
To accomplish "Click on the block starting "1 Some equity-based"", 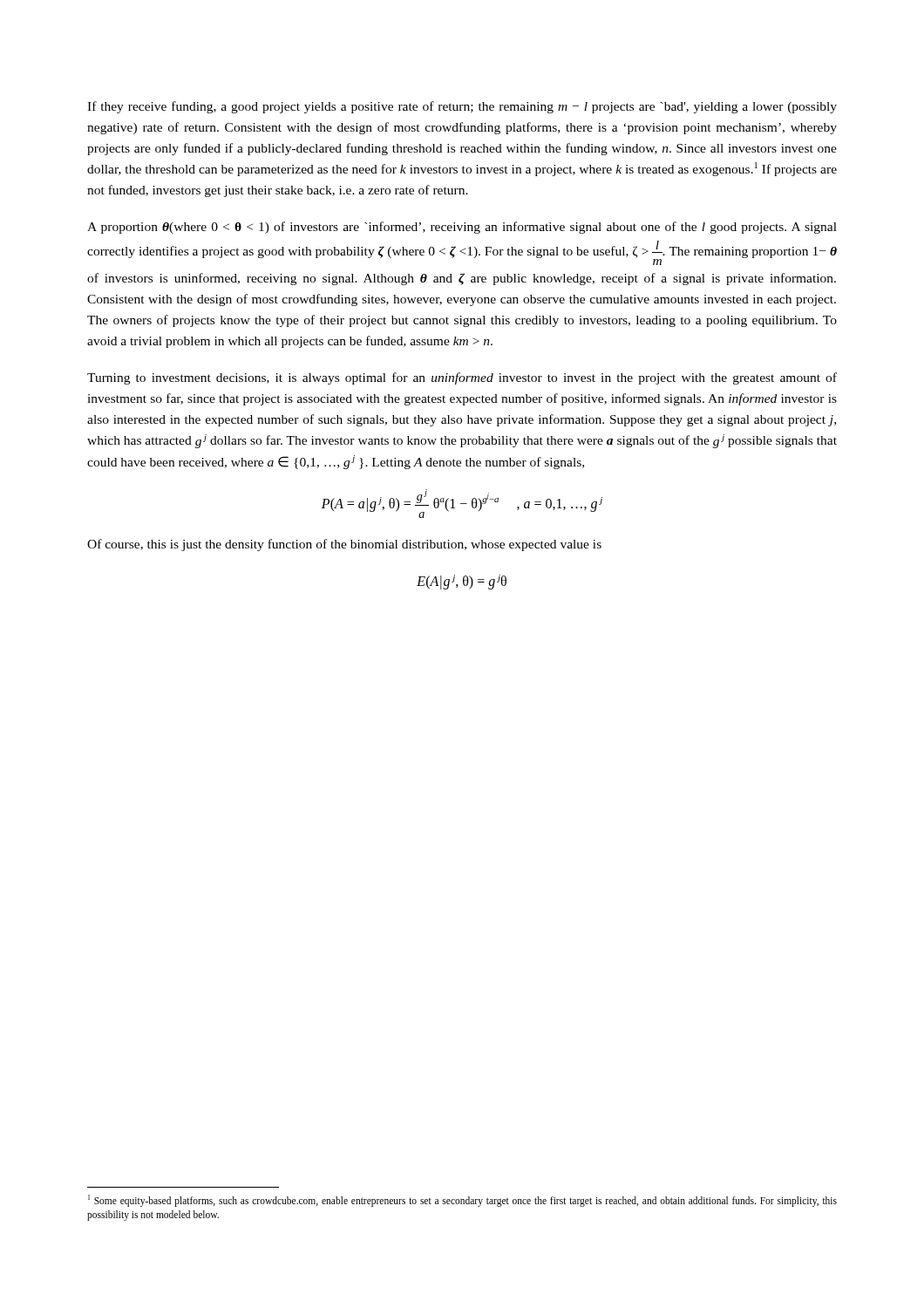I will click(x=462, y=1205).
